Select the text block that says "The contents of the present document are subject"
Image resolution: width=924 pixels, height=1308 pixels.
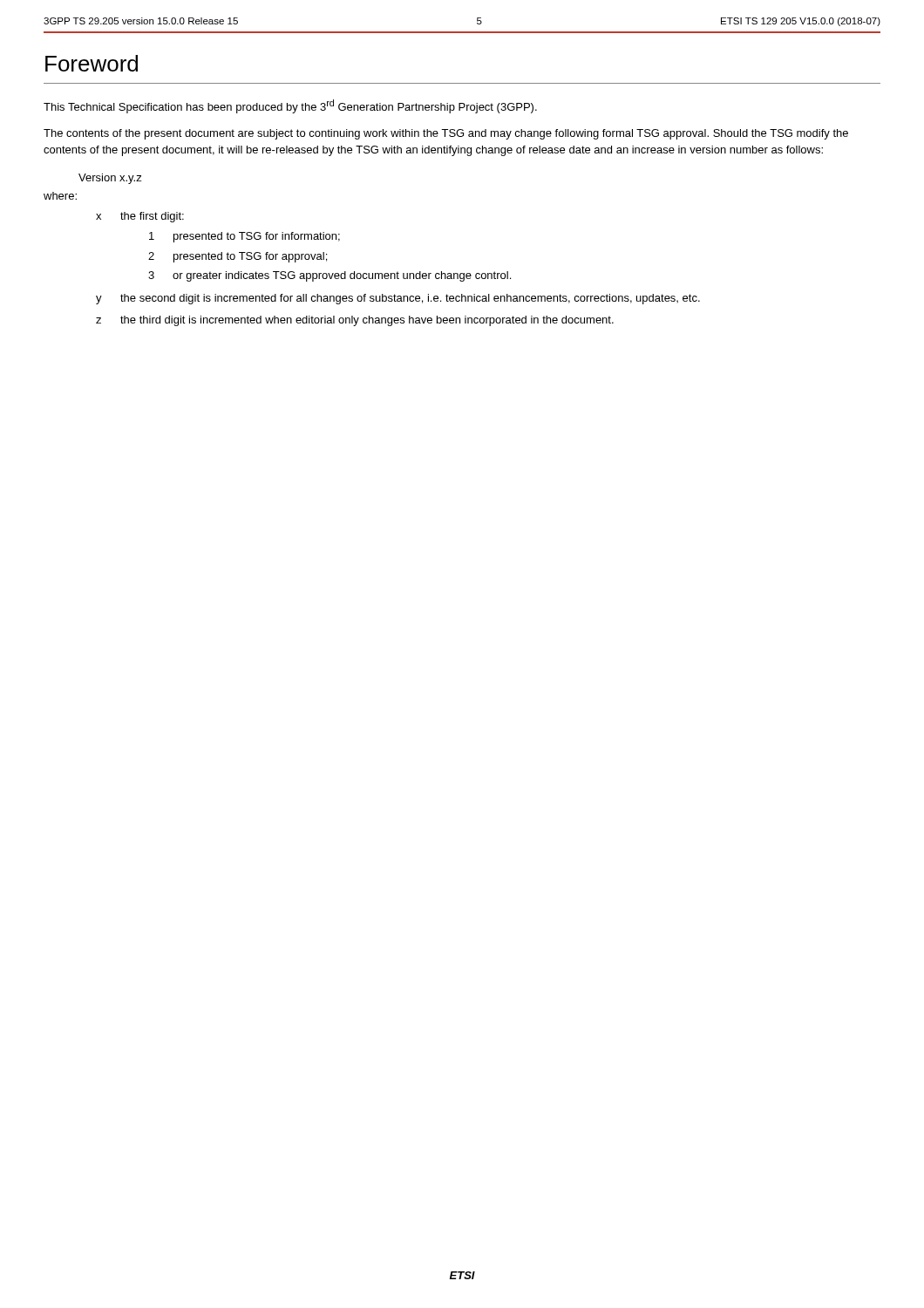[446, 141]
